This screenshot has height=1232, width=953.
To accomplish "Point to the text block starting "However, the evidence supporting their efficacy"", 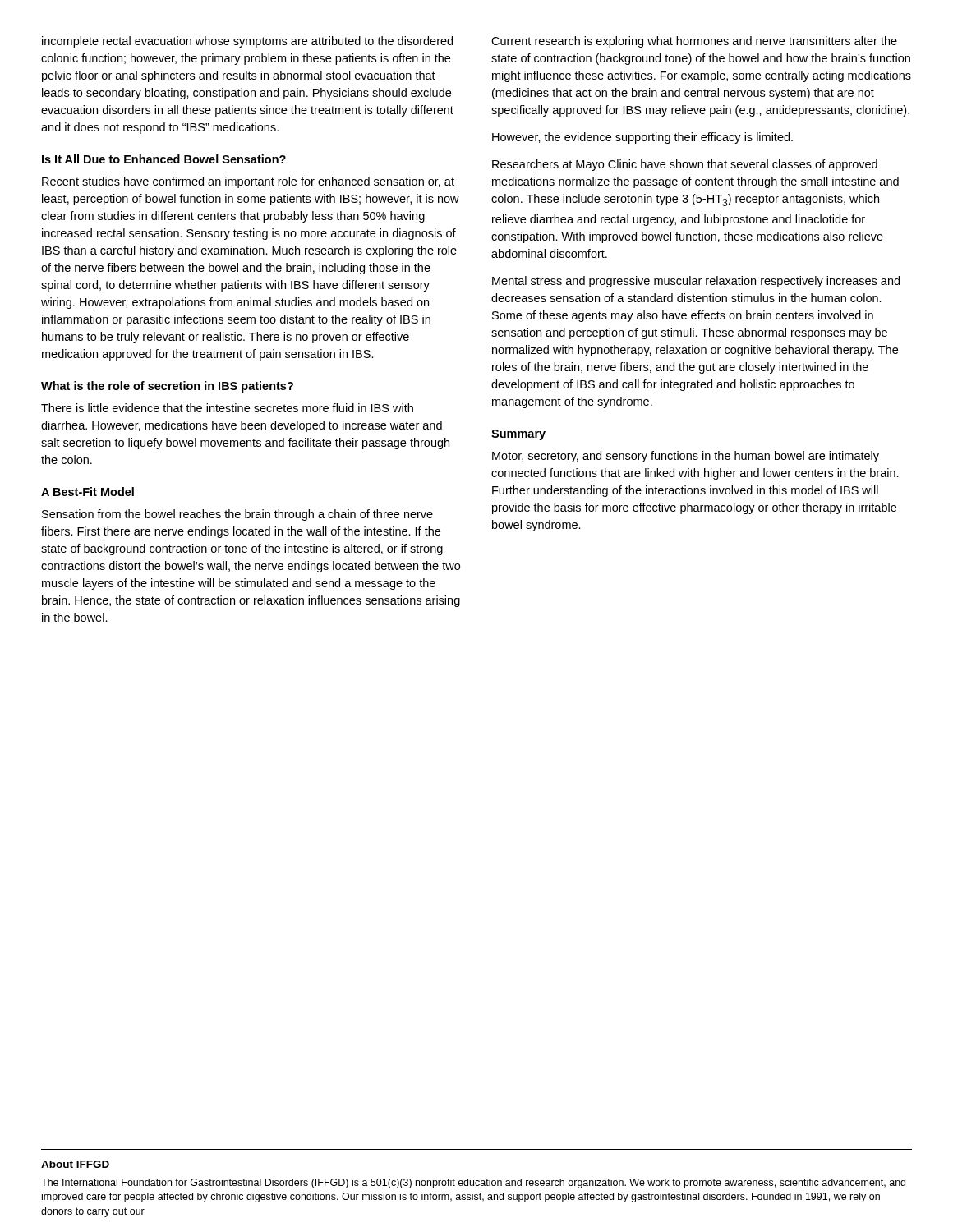I will coord(702,138).
